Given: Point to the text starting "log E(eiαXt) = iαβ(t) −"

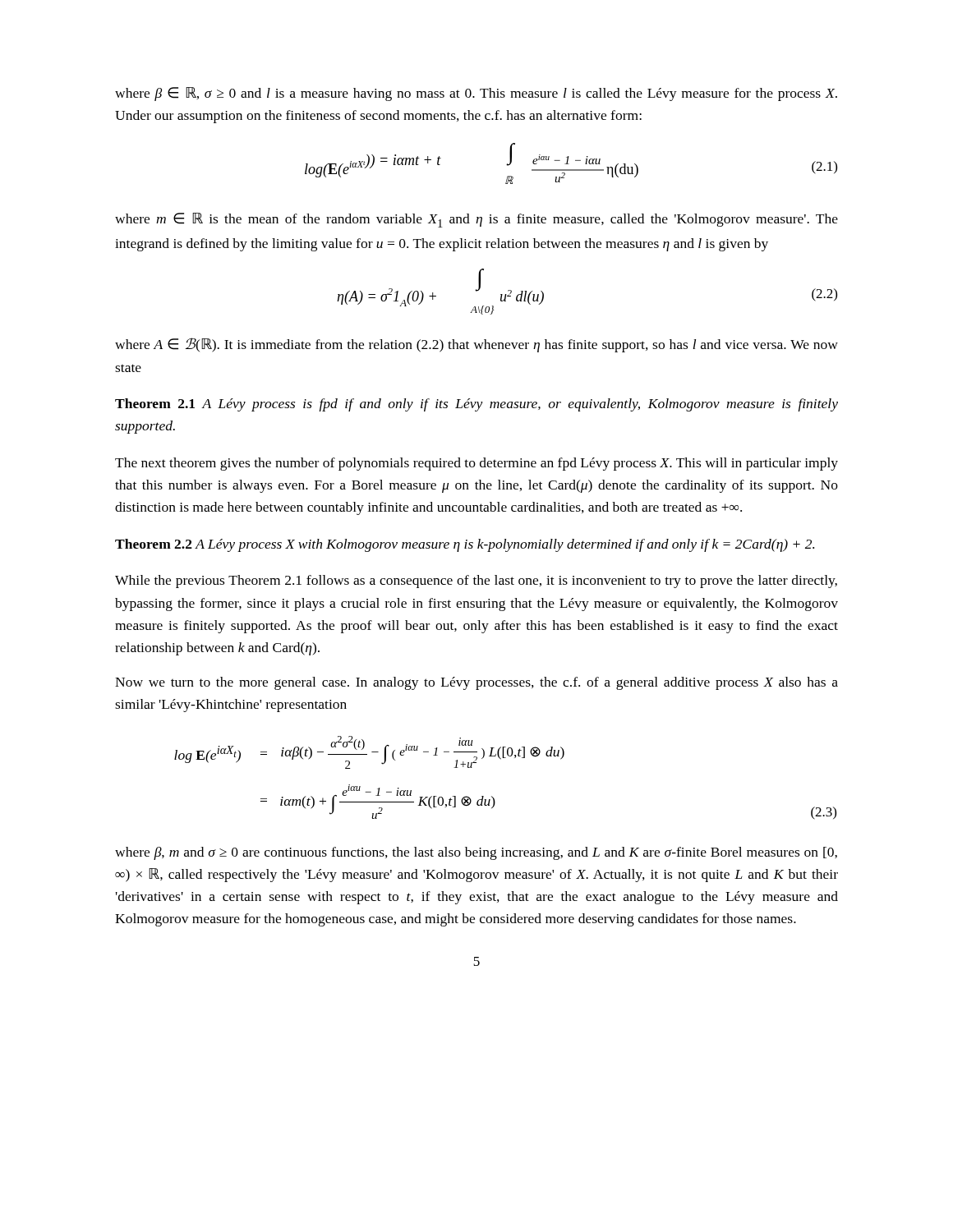Looking at the screenshot, I should click(476, 778).
